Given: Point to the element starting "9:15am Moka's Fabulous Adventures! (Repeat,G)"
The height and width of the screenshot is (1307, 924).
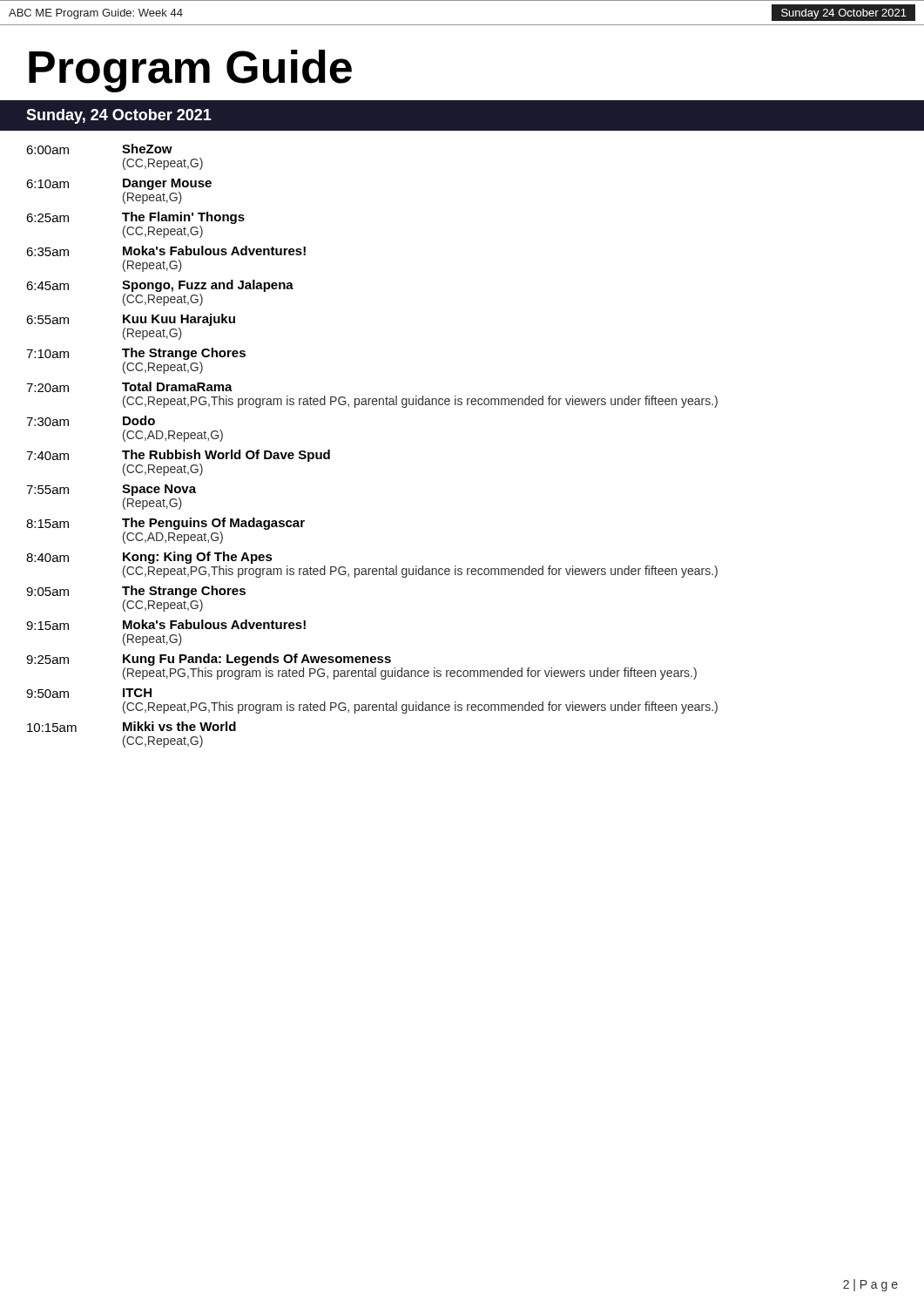Looking at the screenshot, I should pos(166,625).
